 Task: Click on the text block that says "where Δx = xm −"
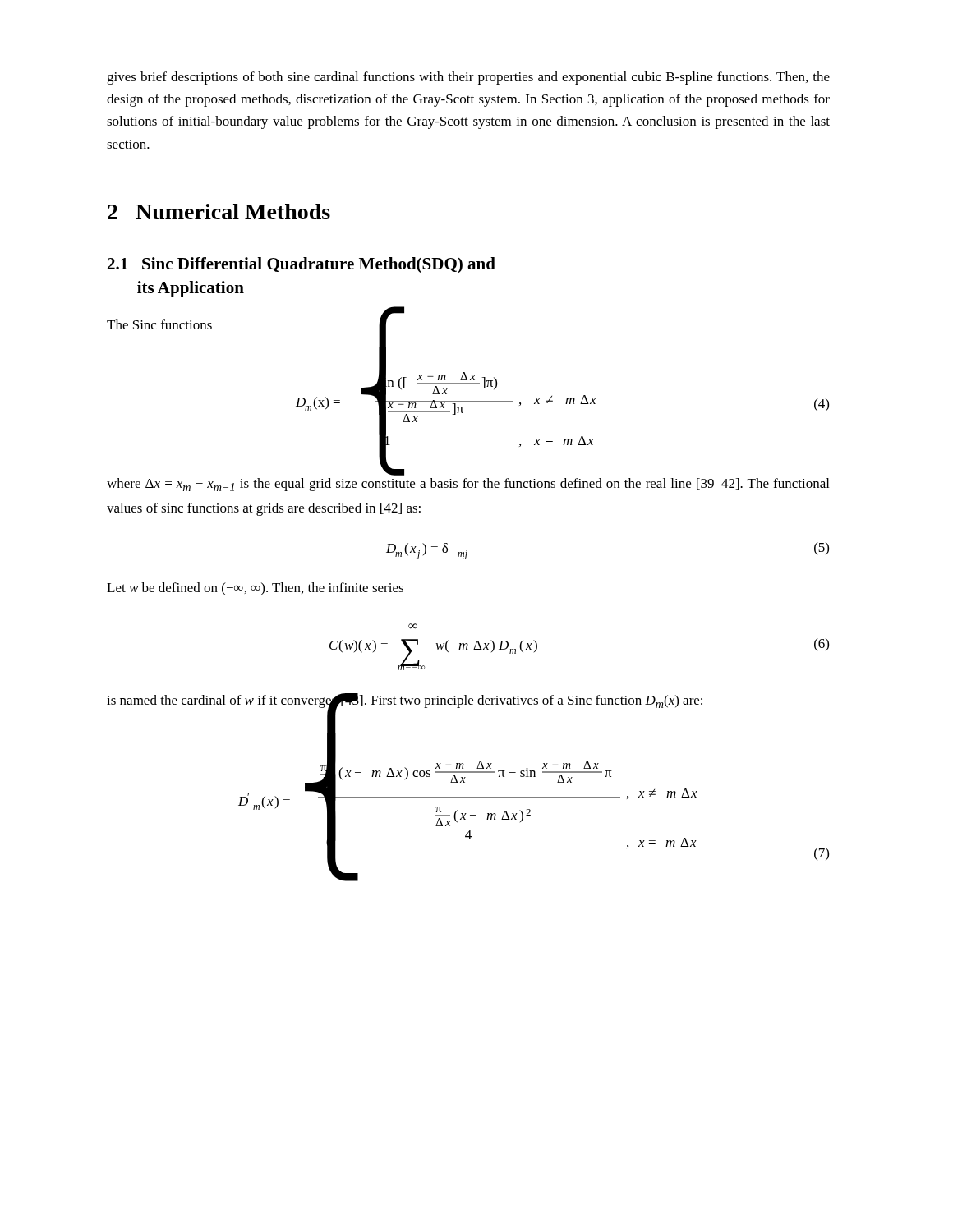(x=468, y=495)
